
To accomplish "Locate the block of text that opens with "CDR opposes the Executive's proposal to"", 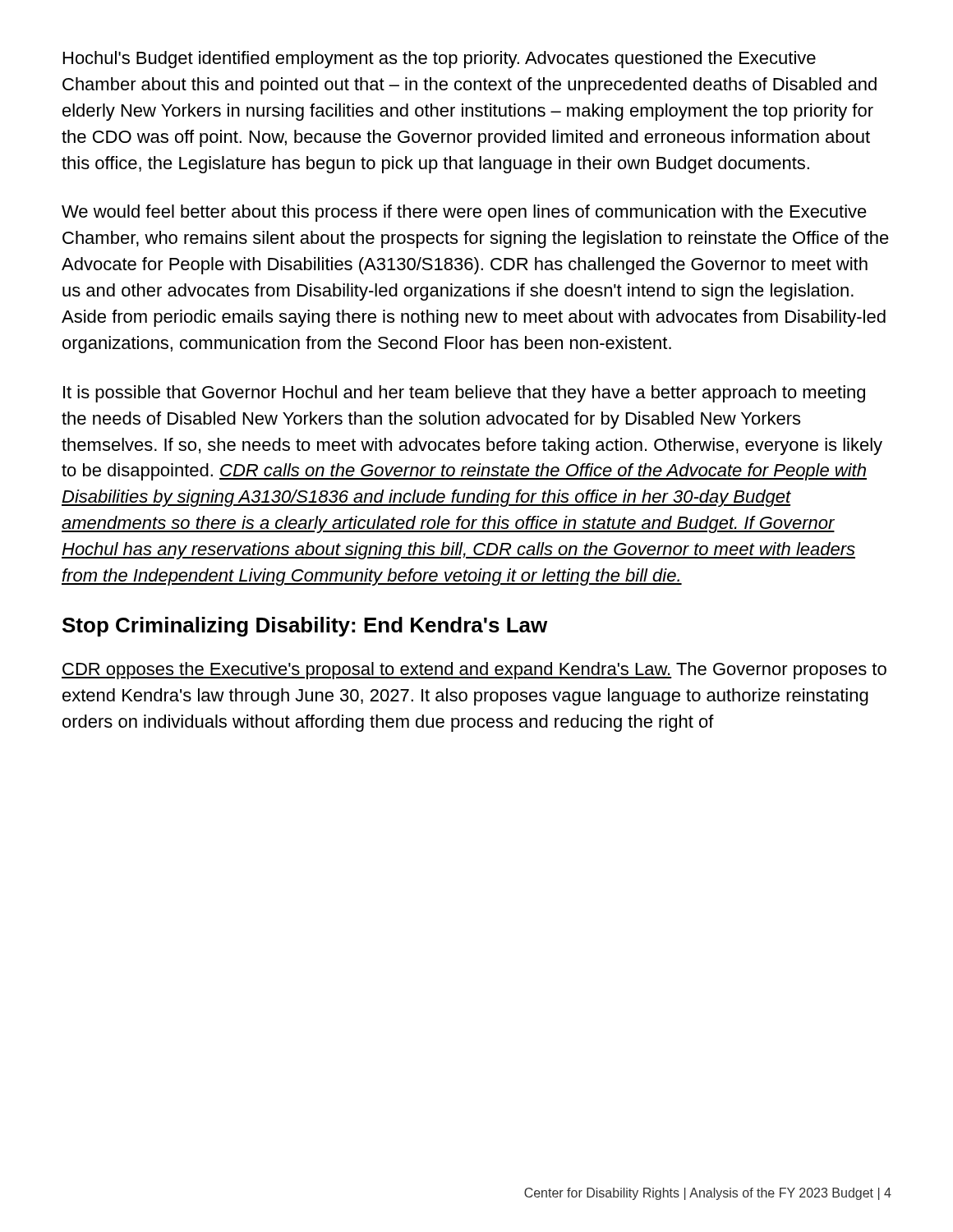I will (x=474, y=695).
